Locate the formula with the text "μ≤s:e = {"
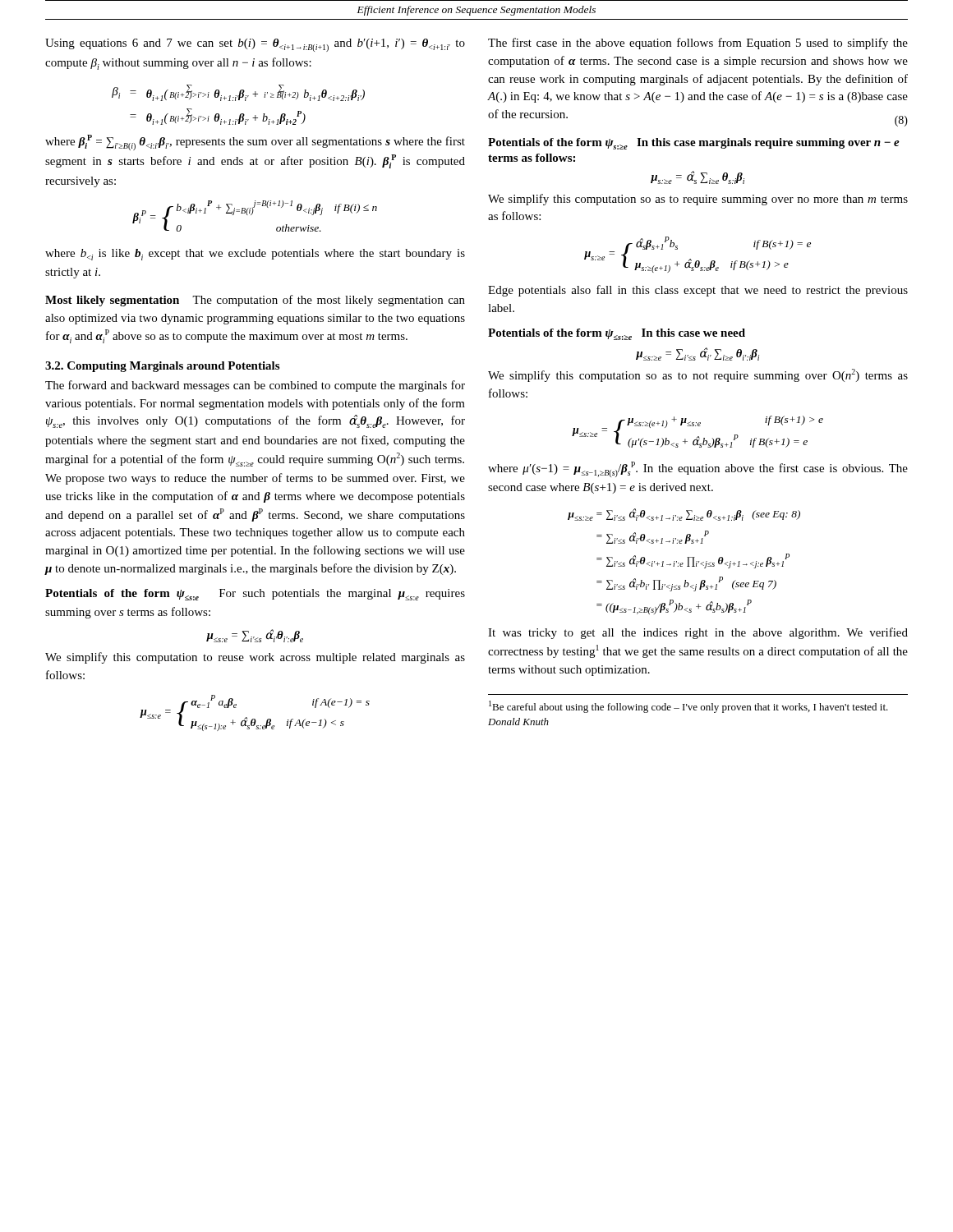 [x=255, y=712]
